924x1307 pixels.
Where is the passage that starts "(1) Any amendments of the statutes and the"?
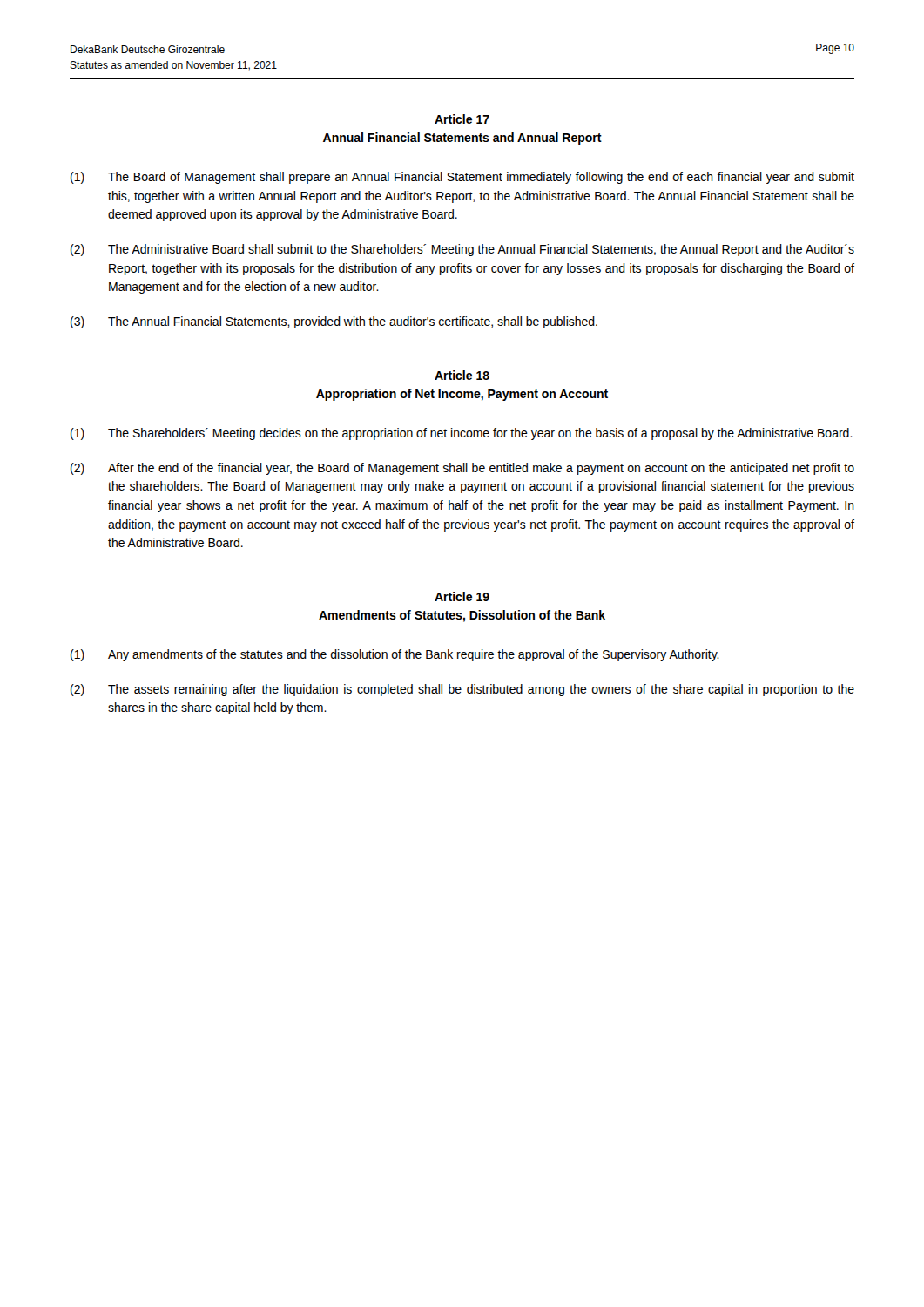coord(462,655)
